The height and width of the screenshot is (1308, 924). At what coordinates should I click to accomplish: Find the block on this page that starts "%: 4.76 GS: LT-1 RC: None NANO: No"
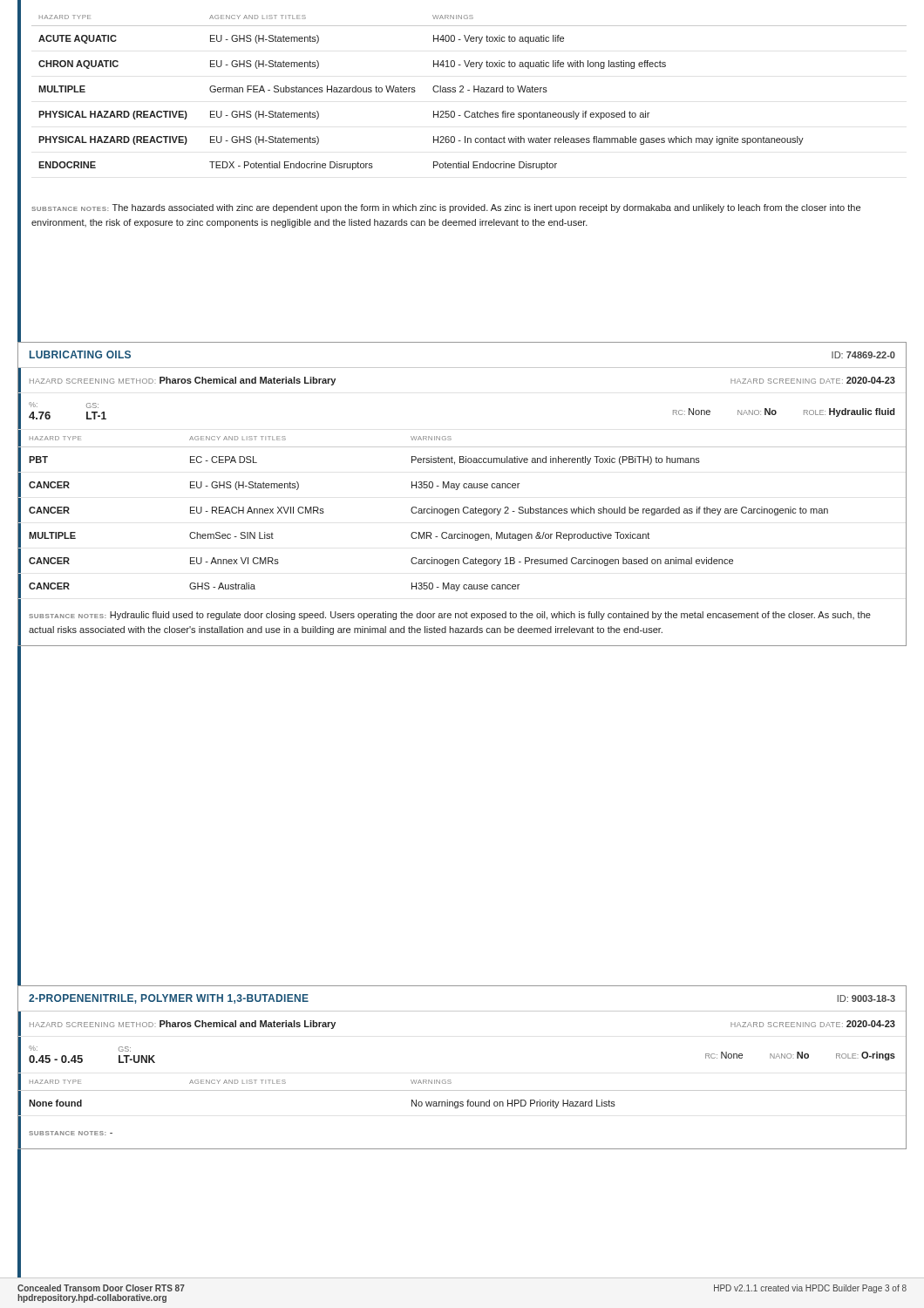[44, 412]
